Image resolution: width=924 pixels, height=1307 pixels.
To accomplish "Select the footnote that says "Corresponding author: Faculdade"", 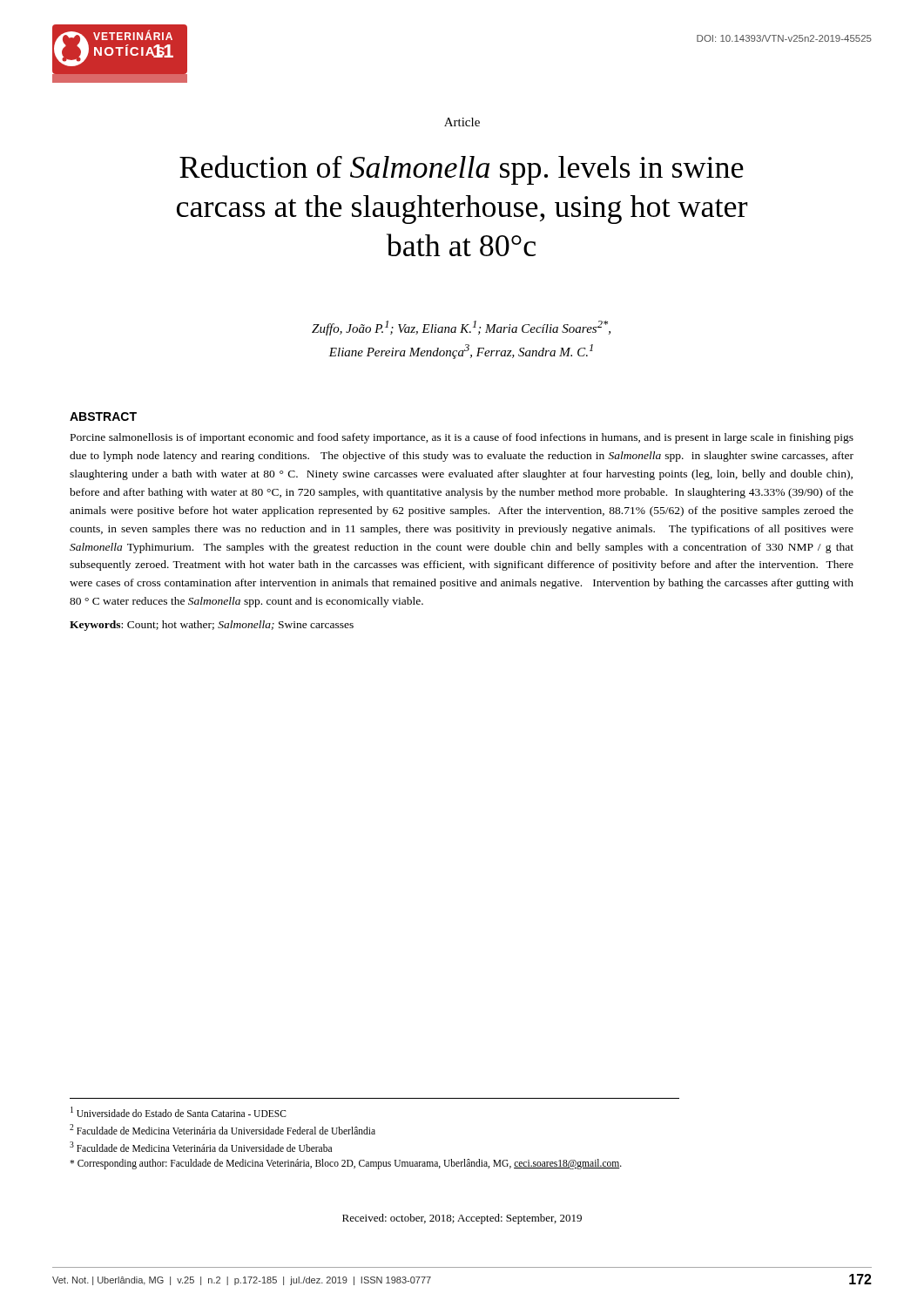I will [346, 1163].
